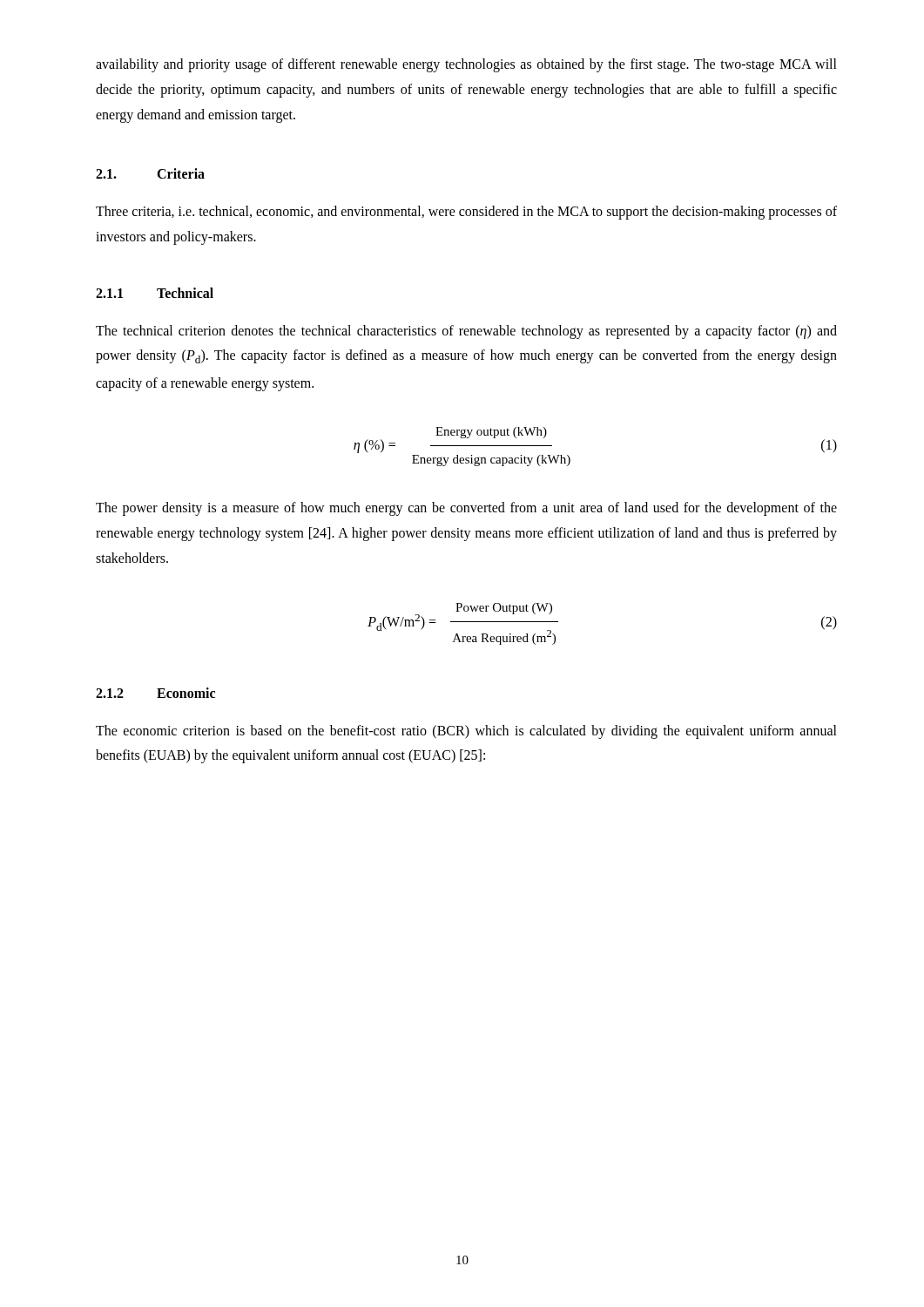This screenshot has height=1307, width=924.
Task: Locate the formula that opens with "η (%) = Energy"
Action: click(466, 446)
